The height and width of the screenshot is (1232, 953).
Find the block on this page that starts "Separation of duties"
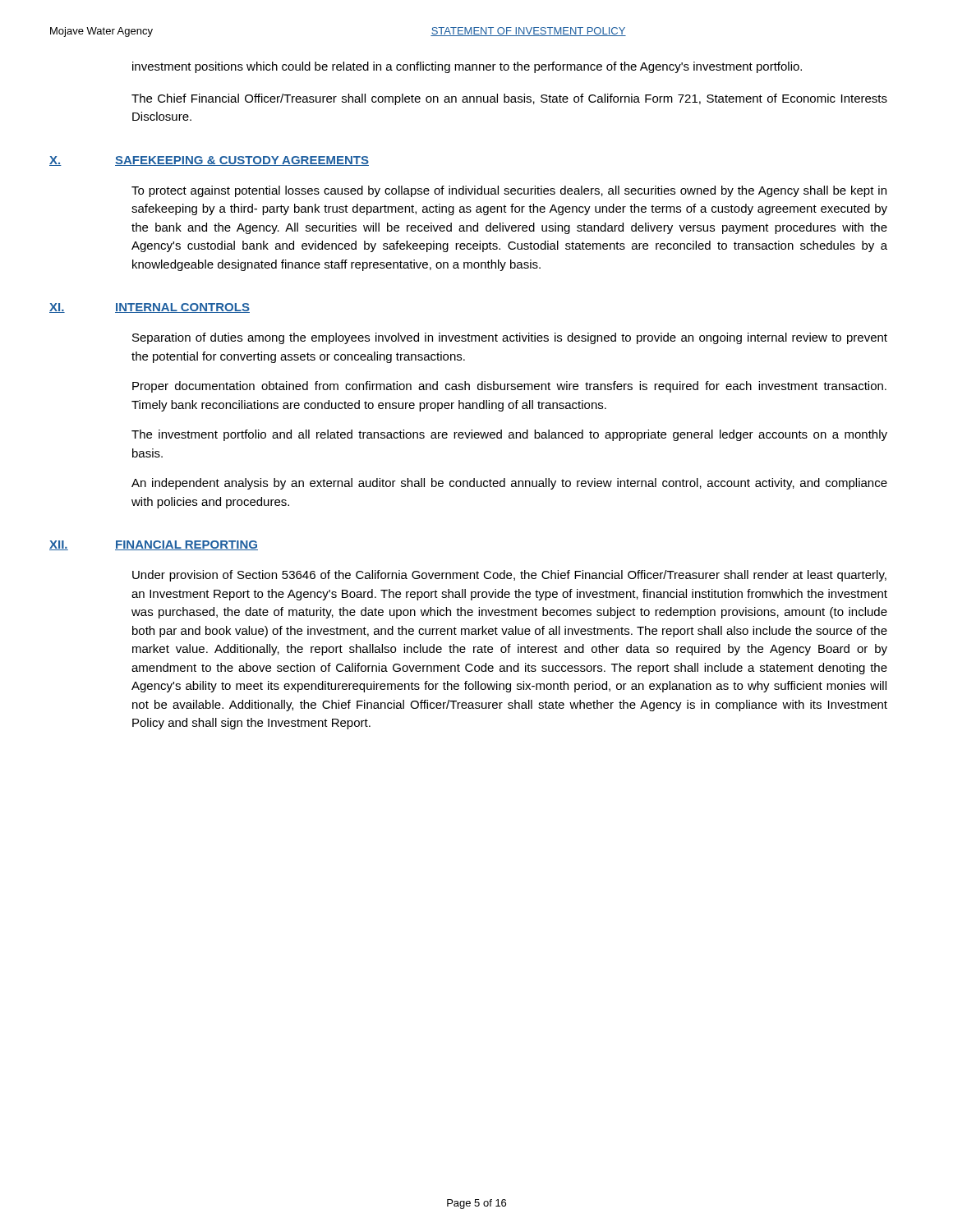point(509,346)
